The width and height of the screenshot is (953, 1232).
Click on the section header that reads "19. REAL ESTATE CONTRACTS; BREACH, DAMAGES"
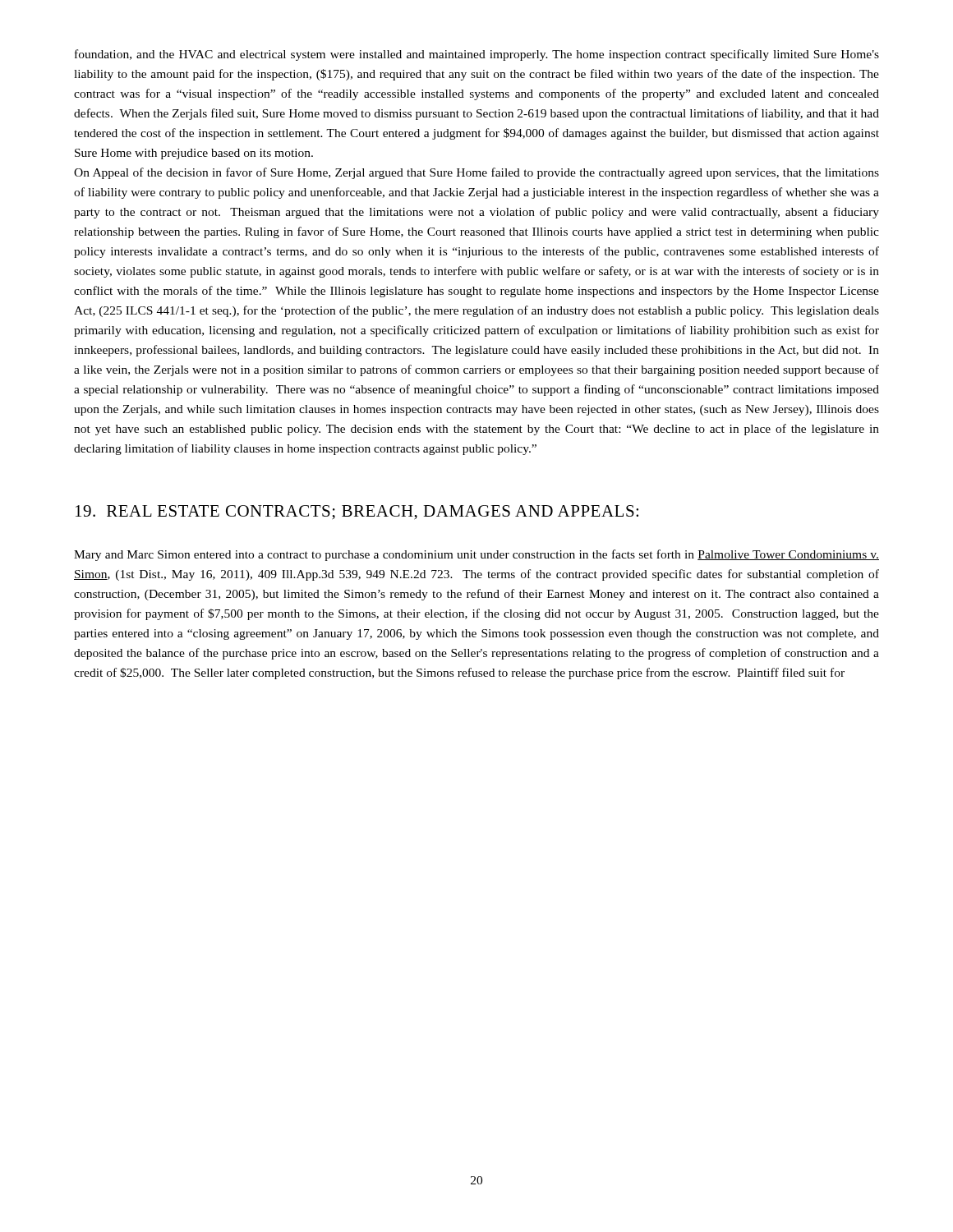coord(357,511)
